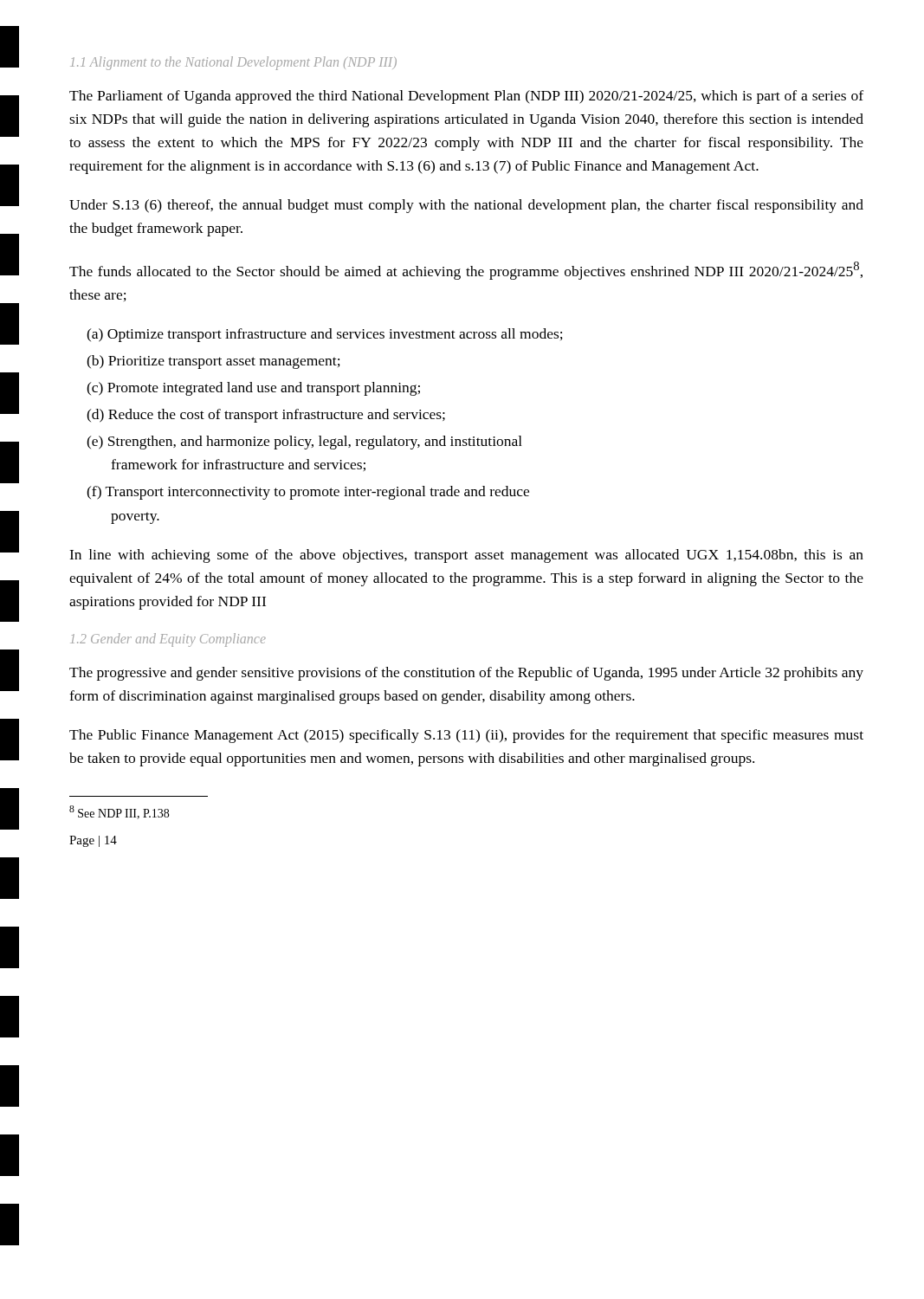Find the block on this page that starts "(d) Reduce the cost of"

pyautogui.click(x=266, y=414)
